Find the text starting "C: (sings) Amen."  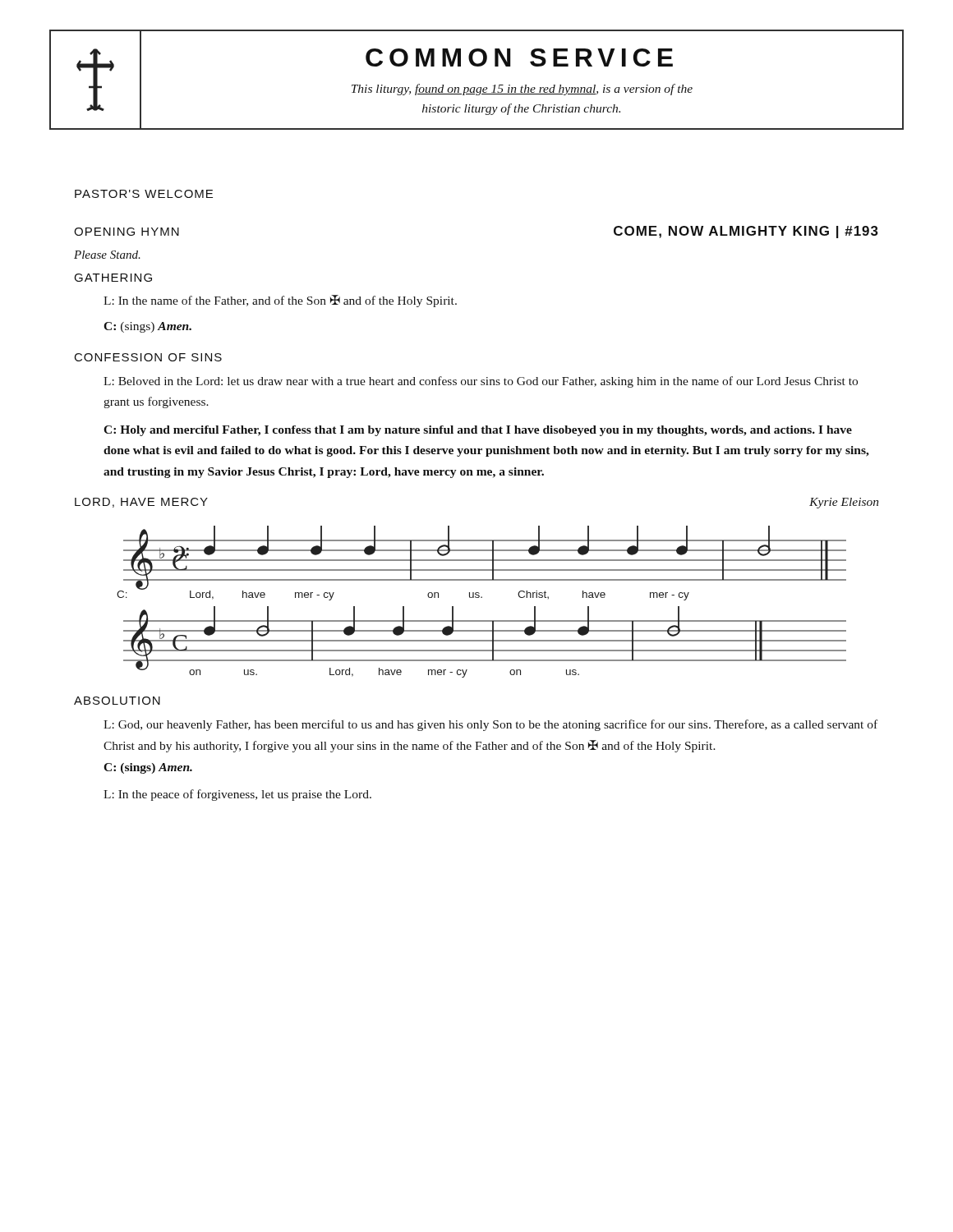(x=148, y=325)
